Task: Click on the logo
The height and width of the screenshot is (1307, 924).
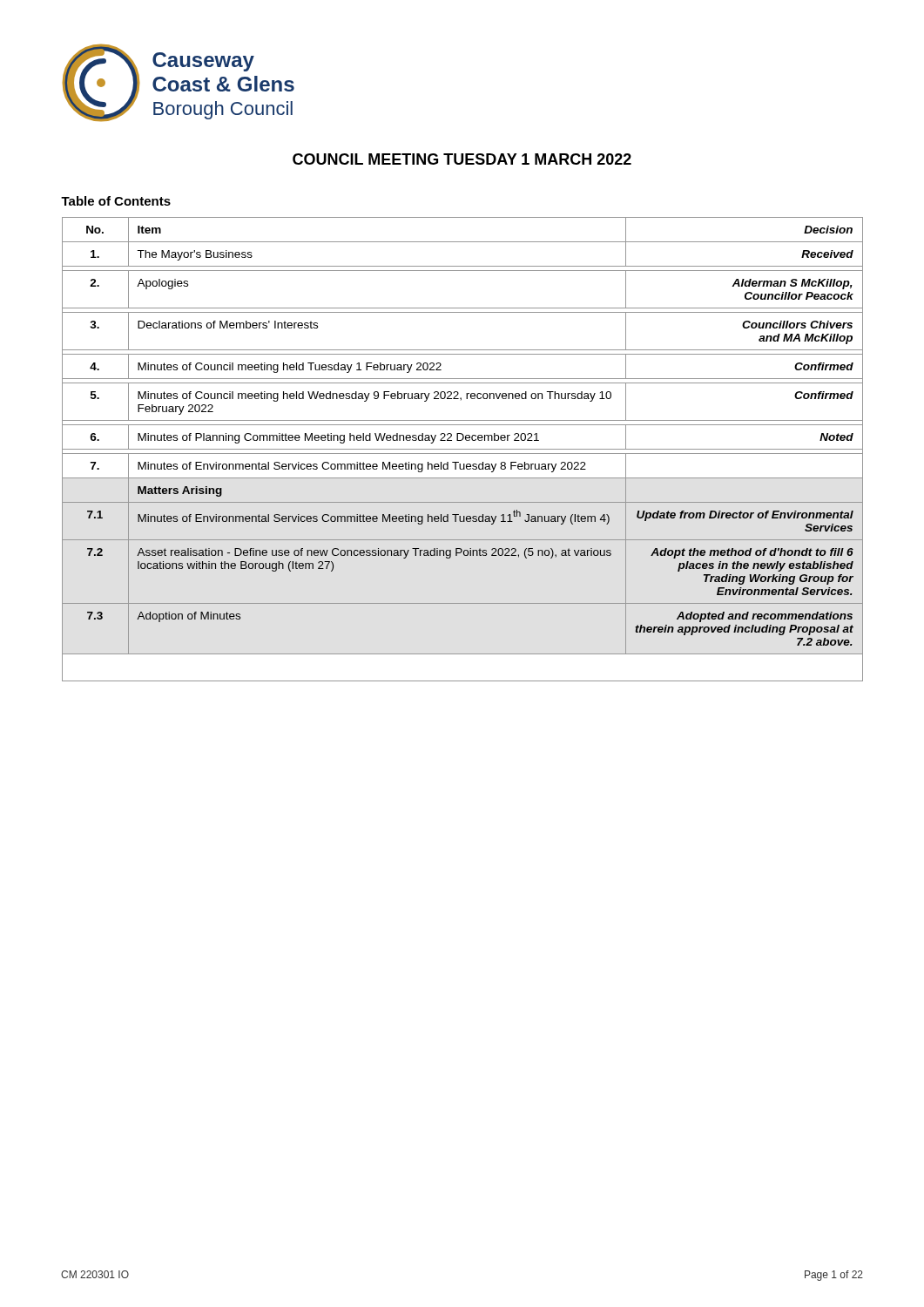Action: click(x=462, y=84)
